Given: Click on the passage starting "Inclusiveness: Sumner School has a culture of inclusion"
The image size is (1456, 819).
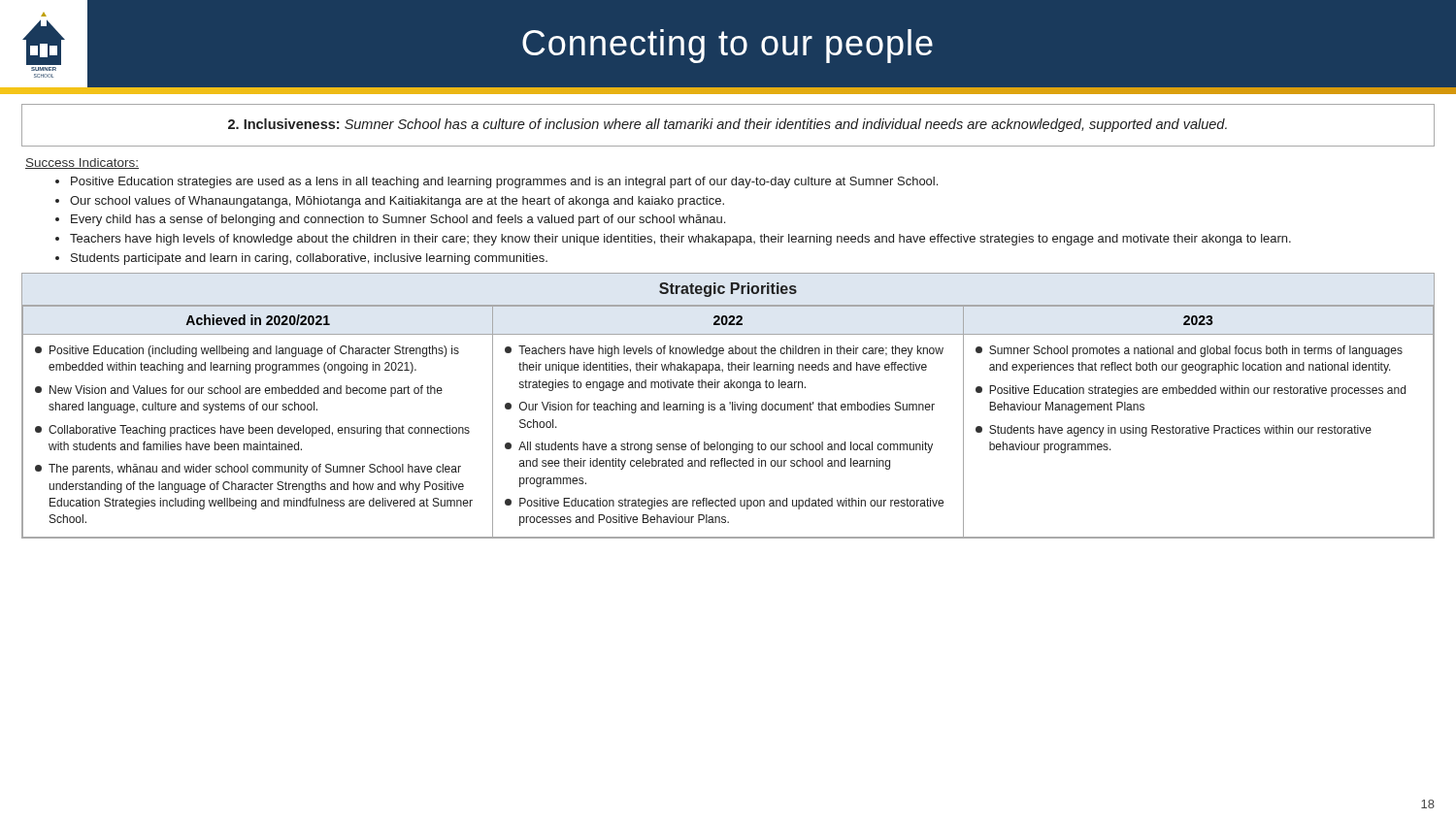Looking at the screenshot, I should pos(728,124).
